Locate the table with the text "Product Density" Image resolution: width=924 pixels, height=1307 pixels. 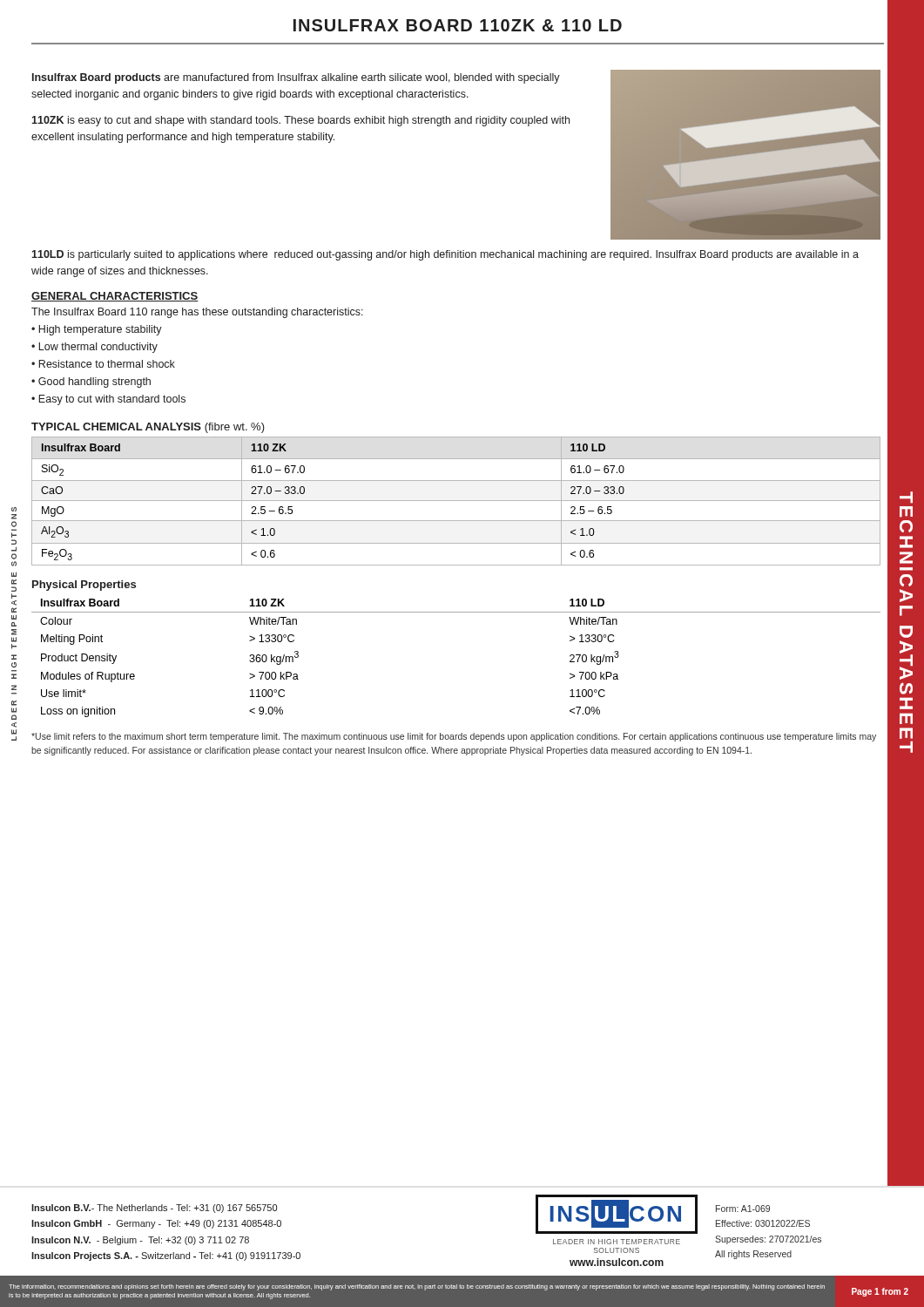coord(456,657)
